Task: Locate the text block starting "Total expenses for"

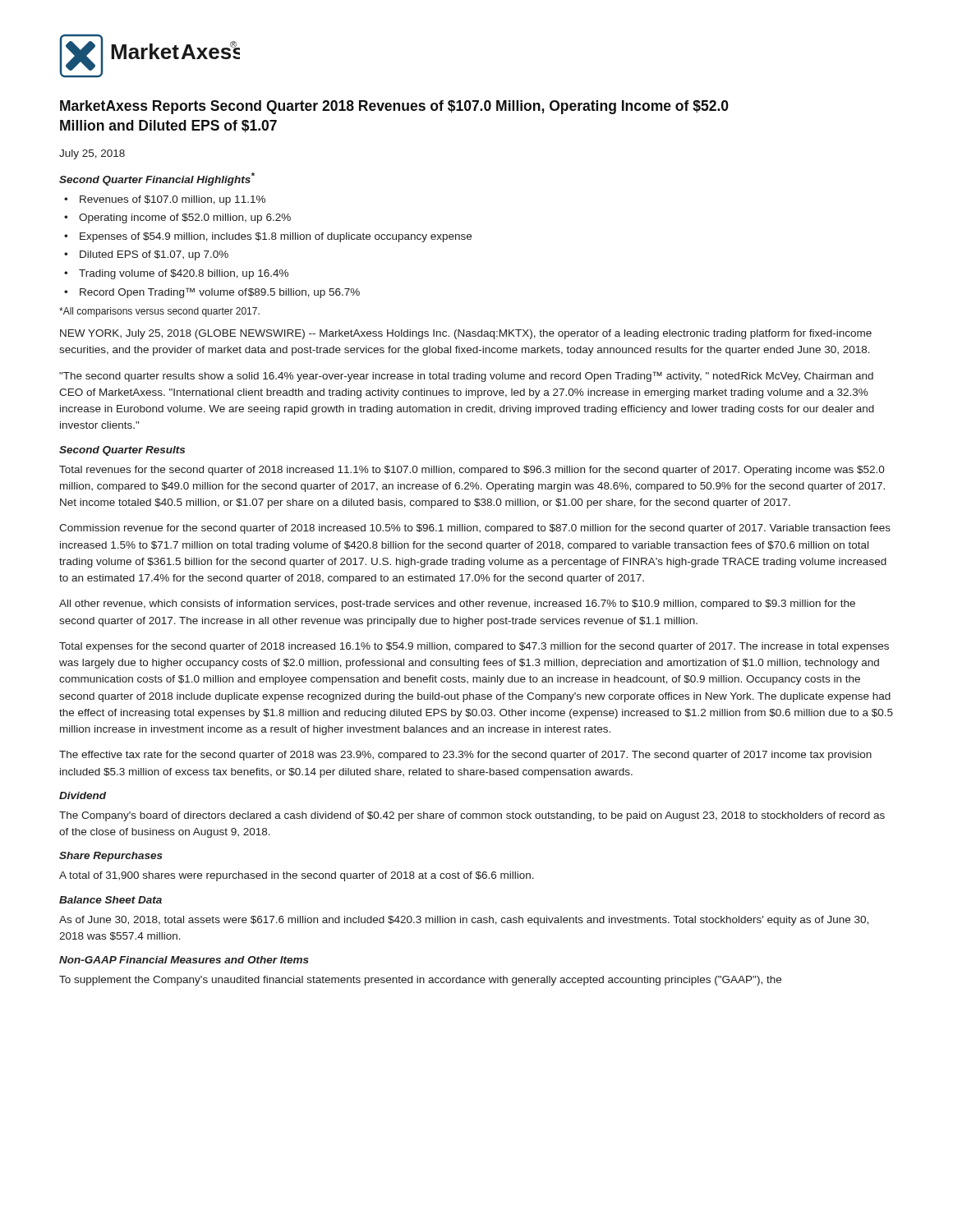Action: 476,687
